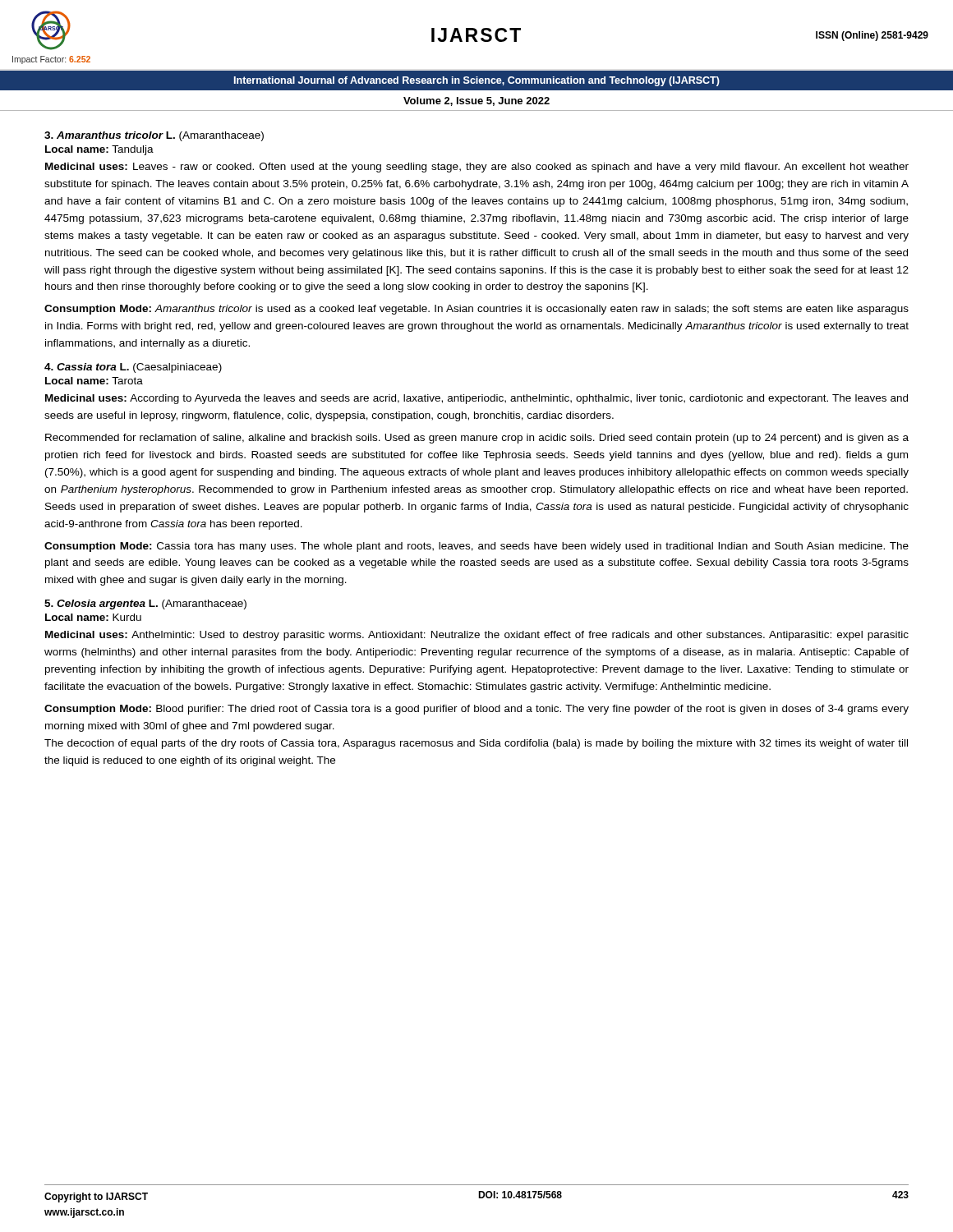This screenshot has width=953, height=1232.
Task: Click on the text block that reads "Medicinal uses: According to"
Action: click(x=476, y=407)
